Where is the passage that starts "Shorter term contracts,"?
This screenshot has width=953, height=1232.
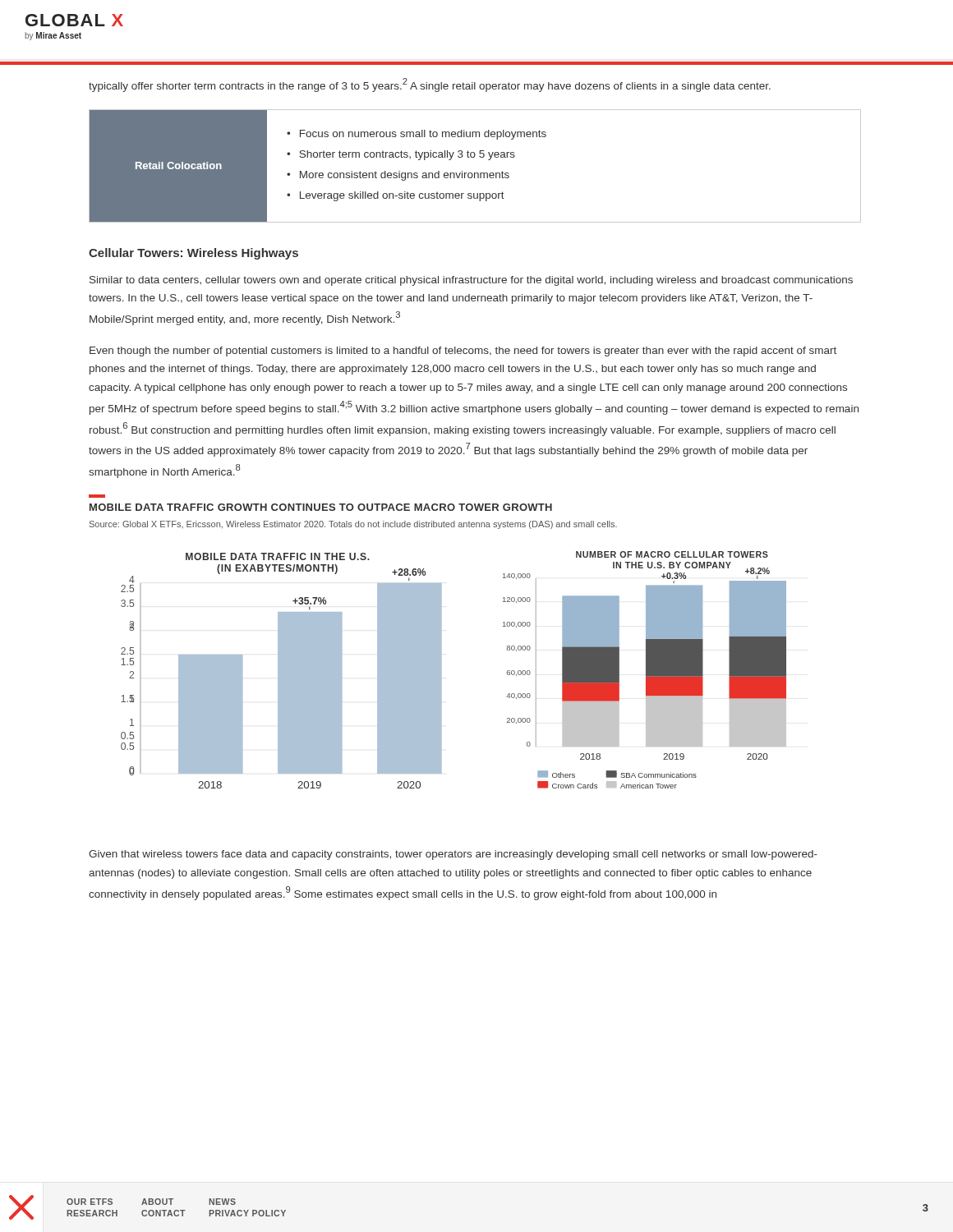[407, 154]
